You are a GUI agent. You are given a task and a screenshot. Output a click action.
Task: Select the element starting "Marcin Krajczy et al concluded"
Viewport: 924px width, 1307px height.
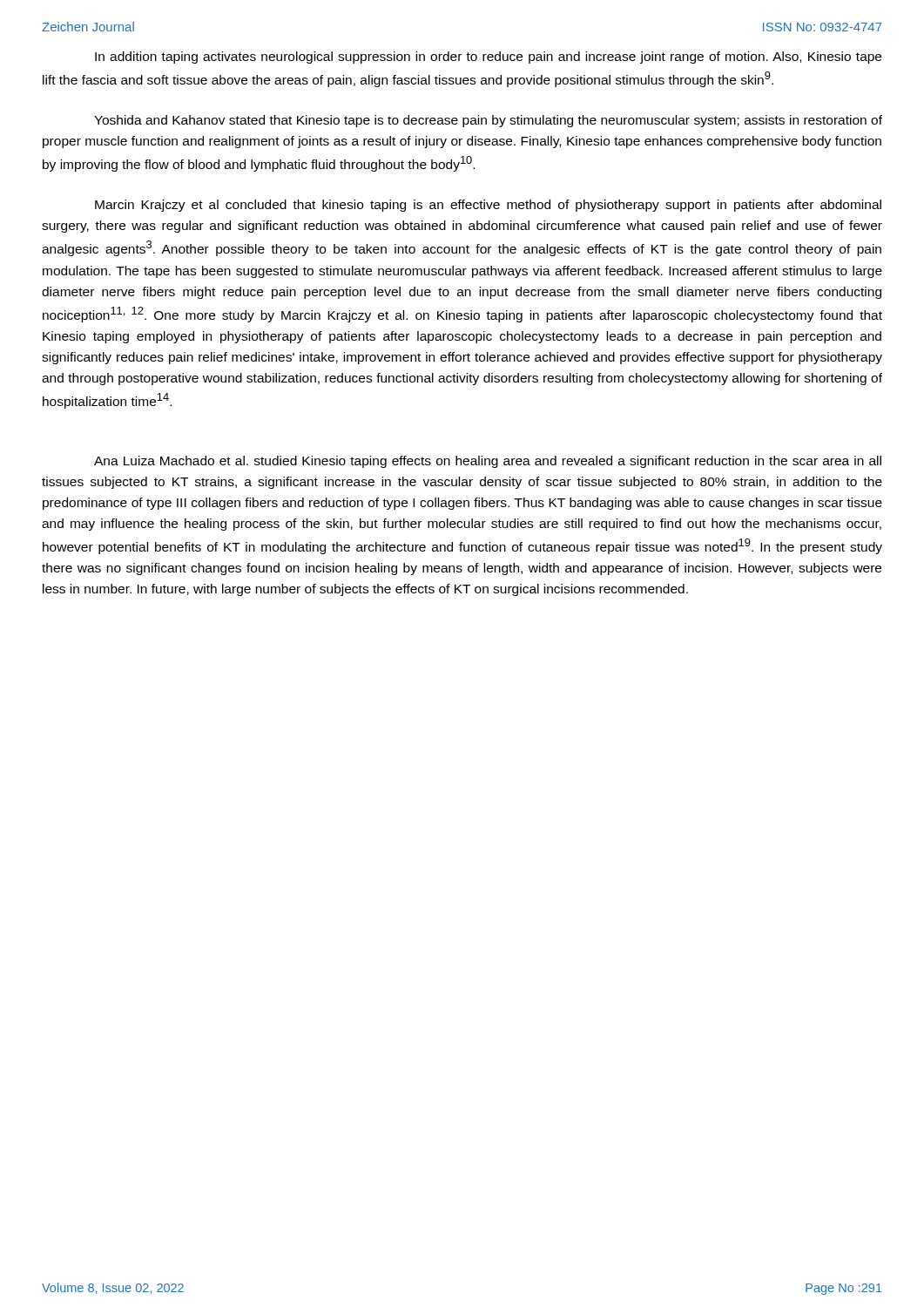(462, 303)
